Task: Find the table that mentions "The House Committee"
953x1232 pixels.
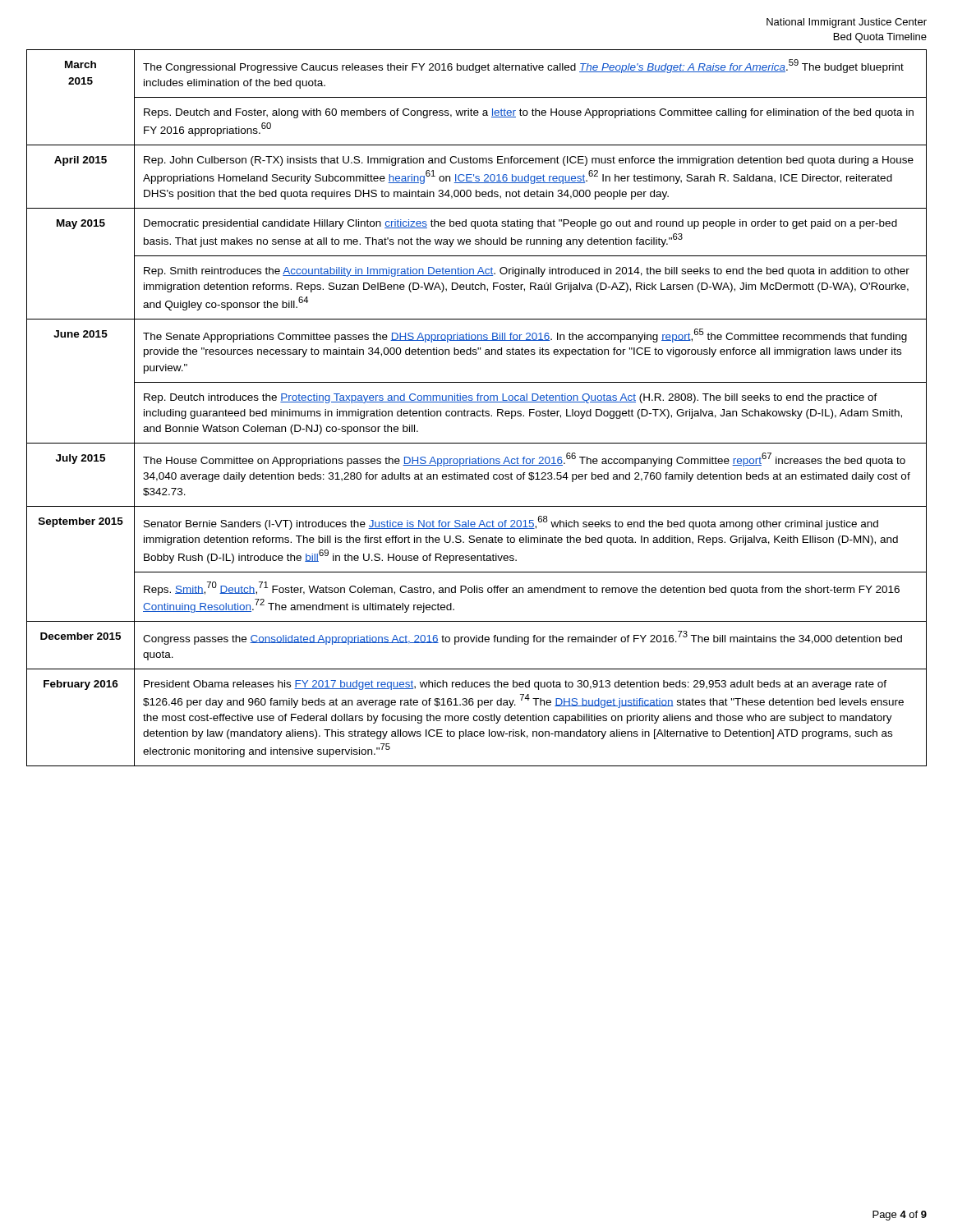Action: pyautogui.click(x=476, y=408)
